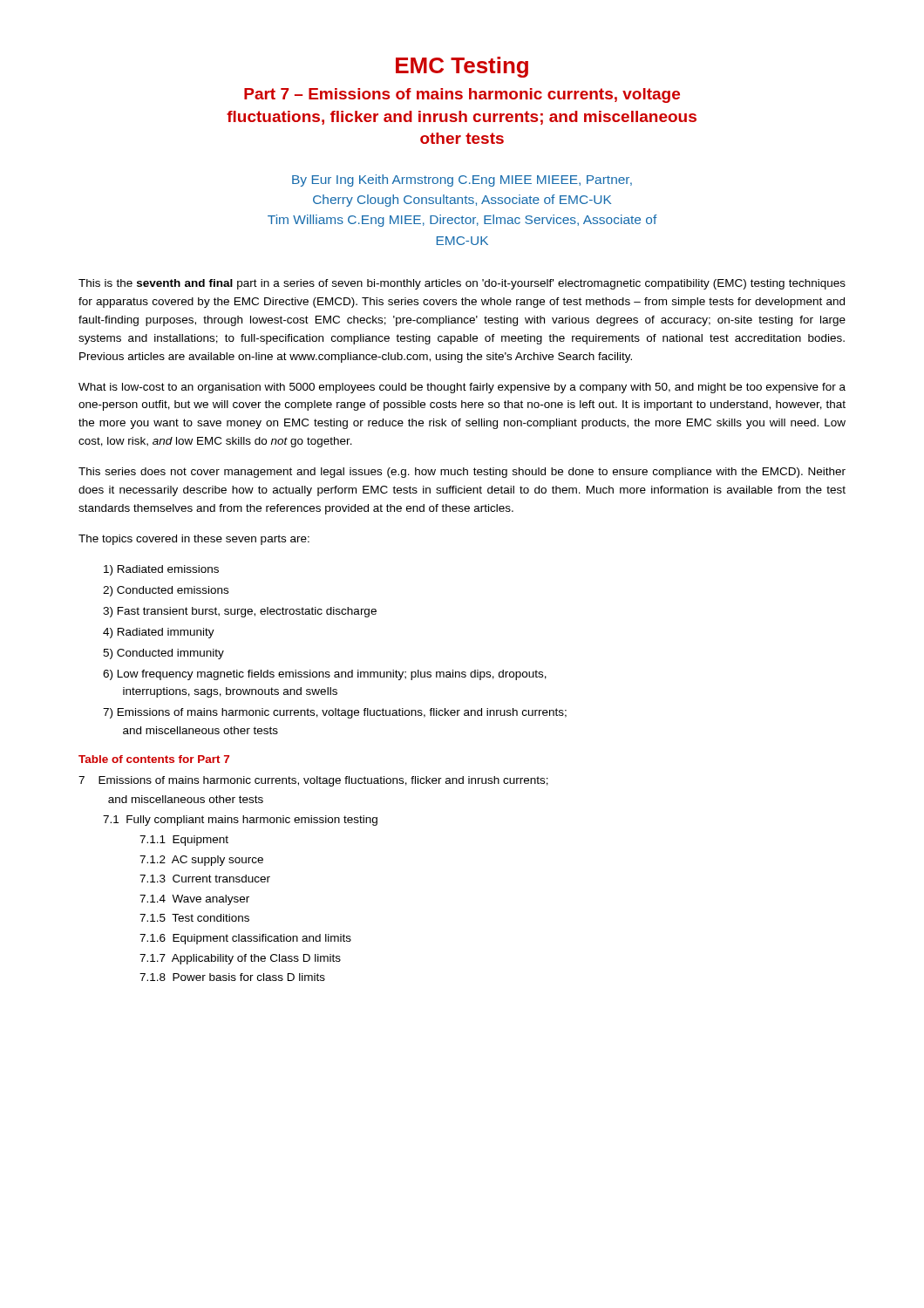Where is the passage that starts "This series does"?

[x=462, y=490]
